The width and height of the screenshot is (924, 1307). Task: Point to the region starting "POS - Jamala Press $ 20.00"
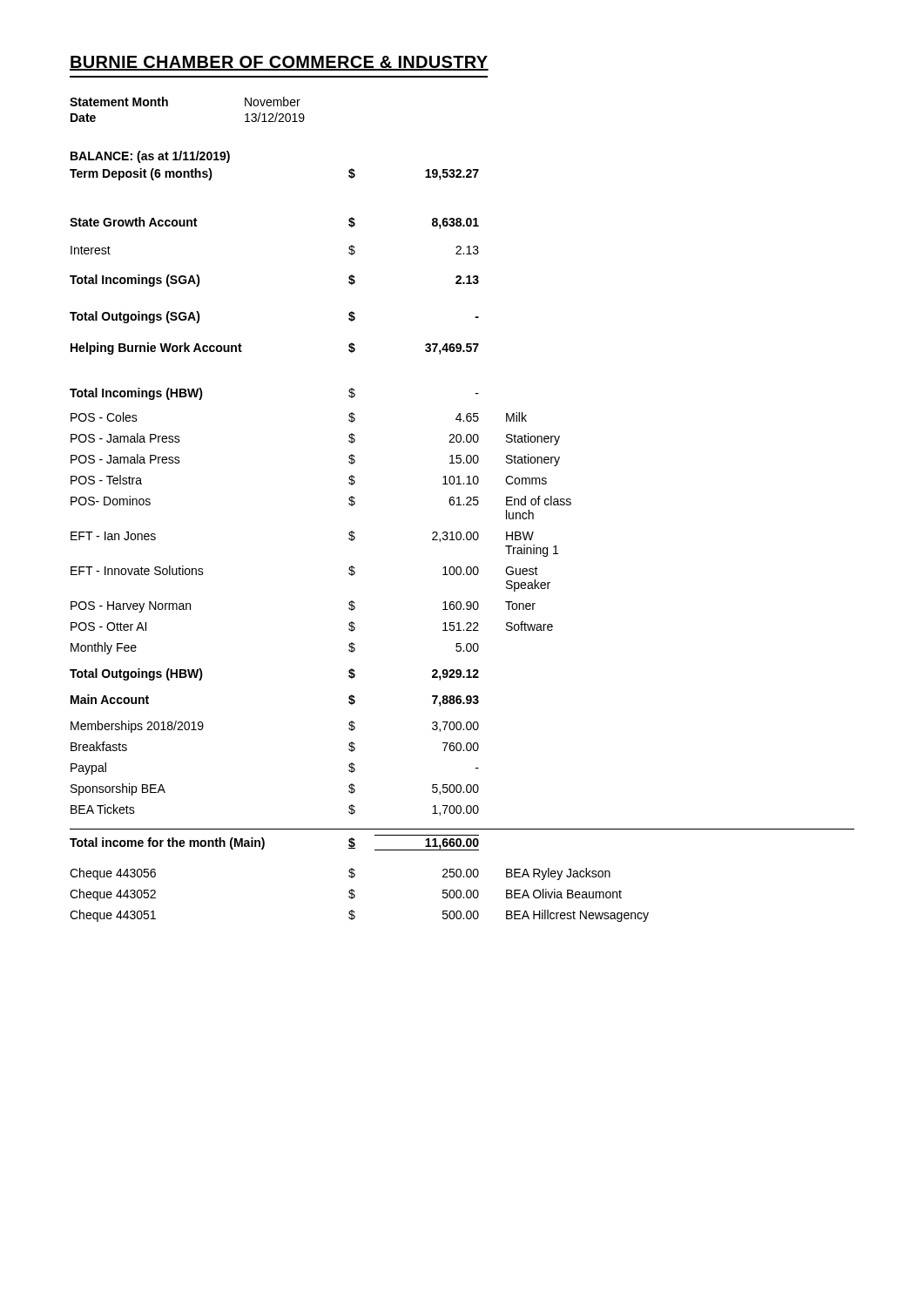coord(121,439)
